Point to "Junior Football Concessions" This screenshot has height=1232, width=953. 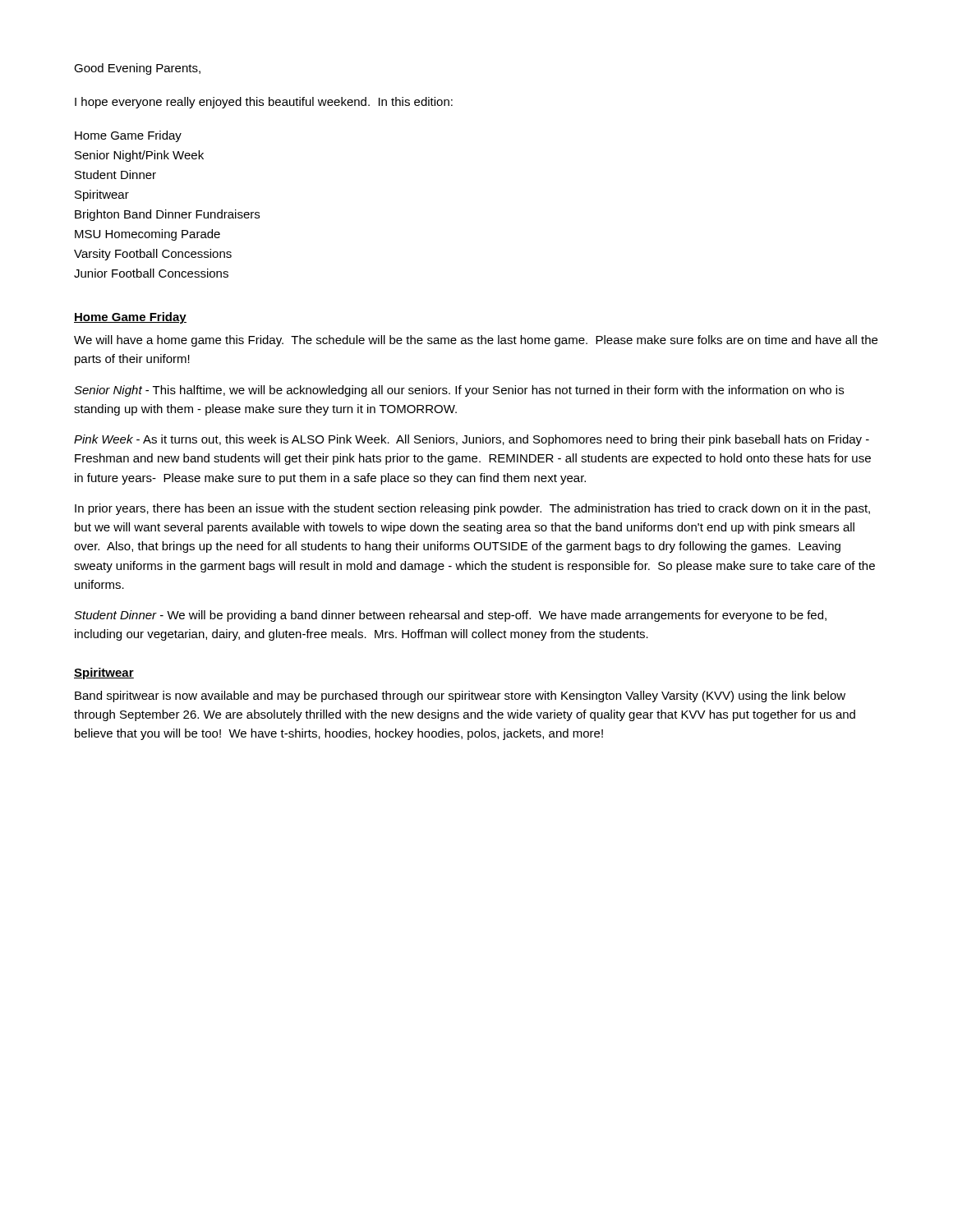(151, 273)
